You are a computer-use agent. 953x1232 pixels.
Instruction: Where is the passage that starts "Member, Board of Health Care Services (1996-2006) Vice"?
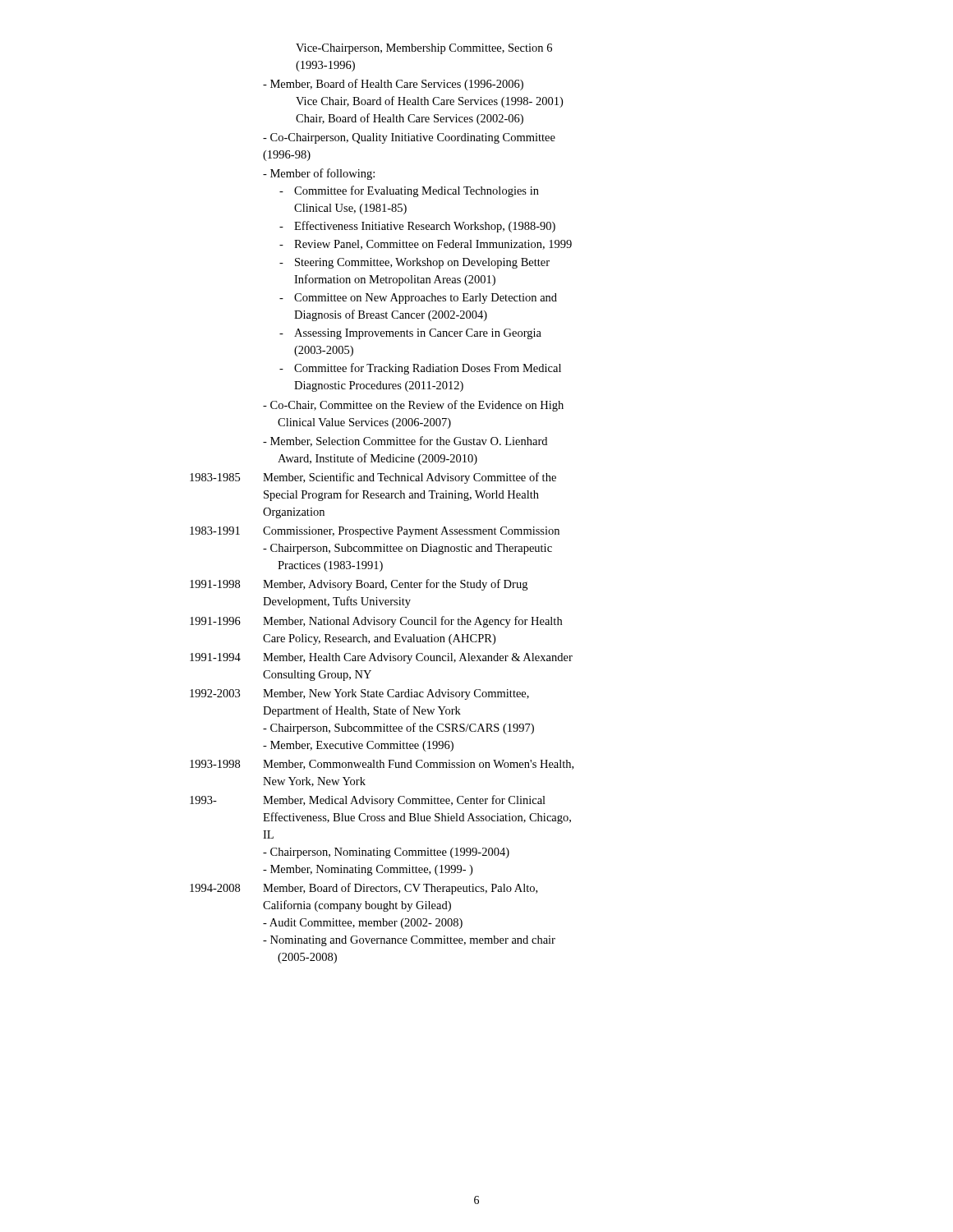tap(538, 102)
